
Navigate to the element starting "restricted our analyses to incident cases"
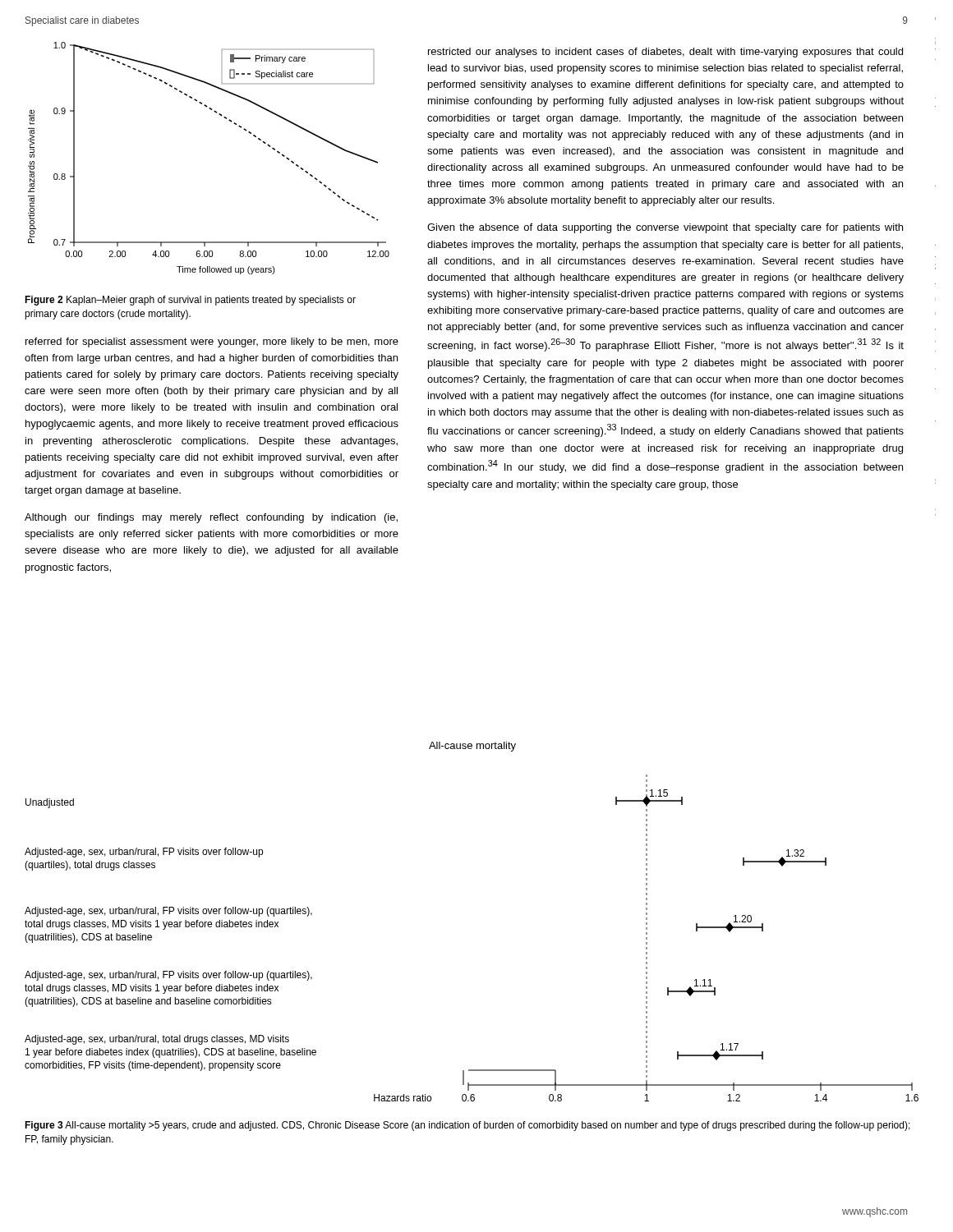coord(665,268)
